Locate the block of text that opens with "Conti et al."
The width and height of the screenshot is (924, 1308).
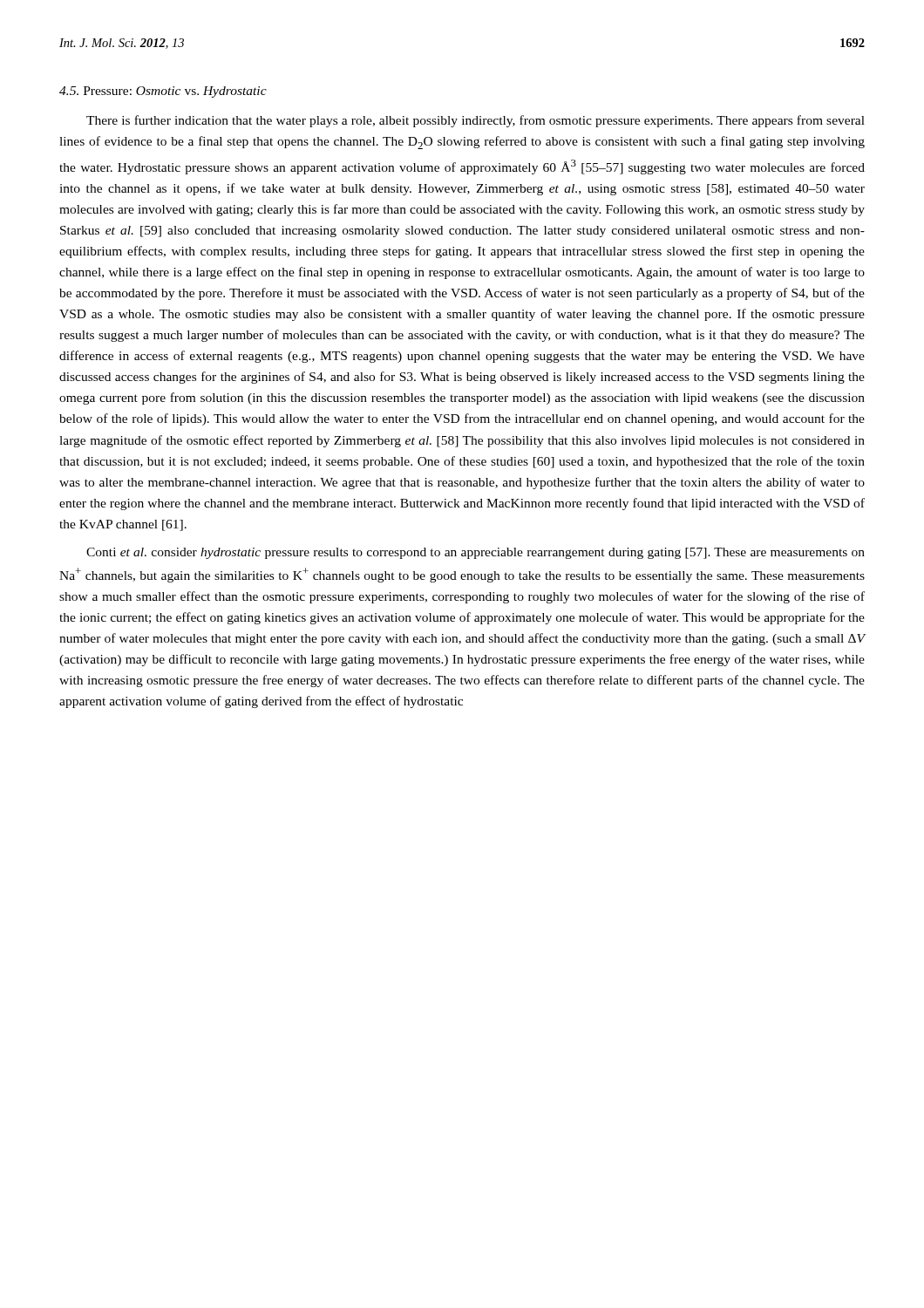(462, 626)
